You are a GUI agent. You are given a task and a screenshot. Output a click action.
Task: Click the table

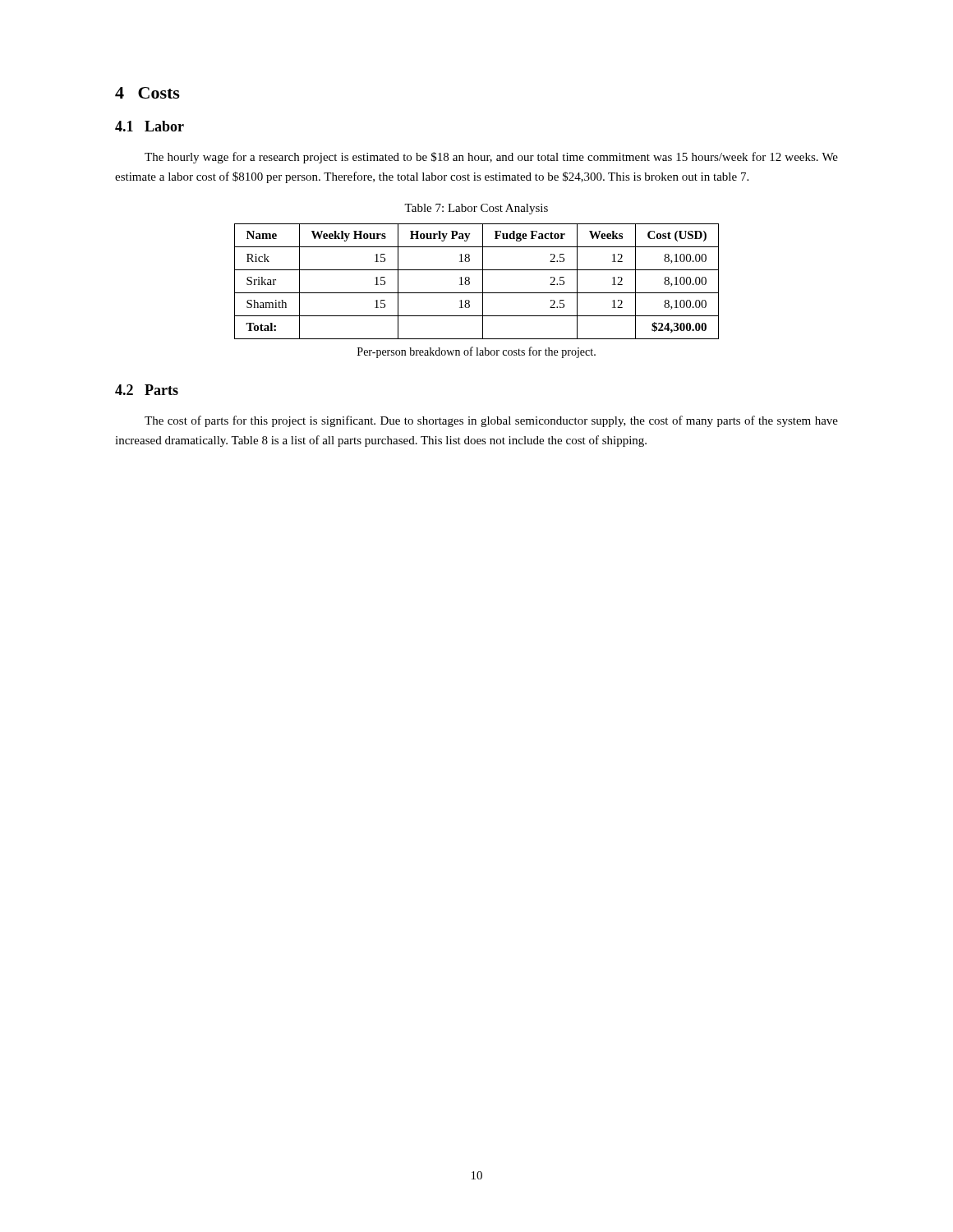pyautogui.click(x=476, y=281)
